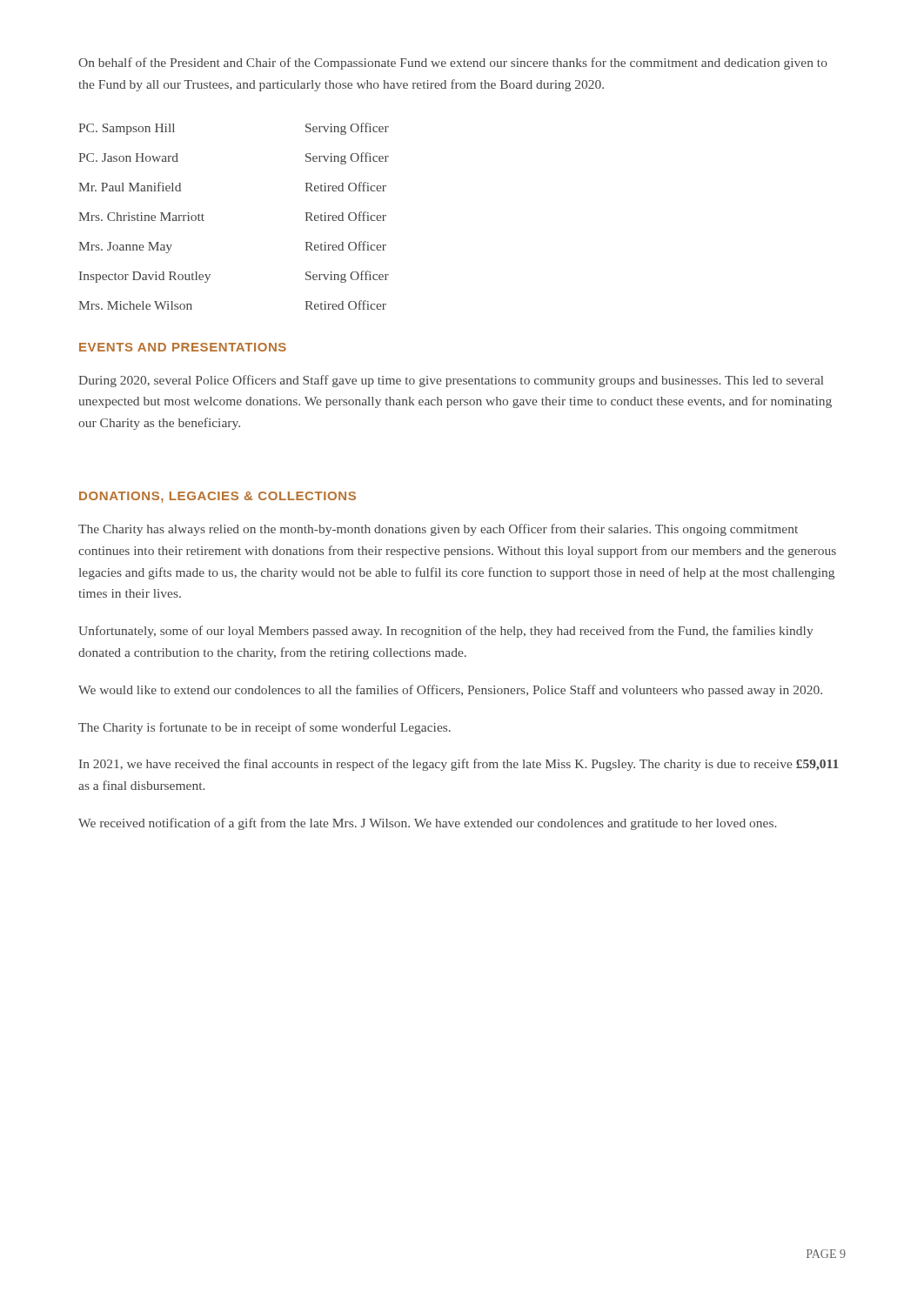Find the list item that says "PC. Jason Howard Serving Officer"

coord(129,157)
